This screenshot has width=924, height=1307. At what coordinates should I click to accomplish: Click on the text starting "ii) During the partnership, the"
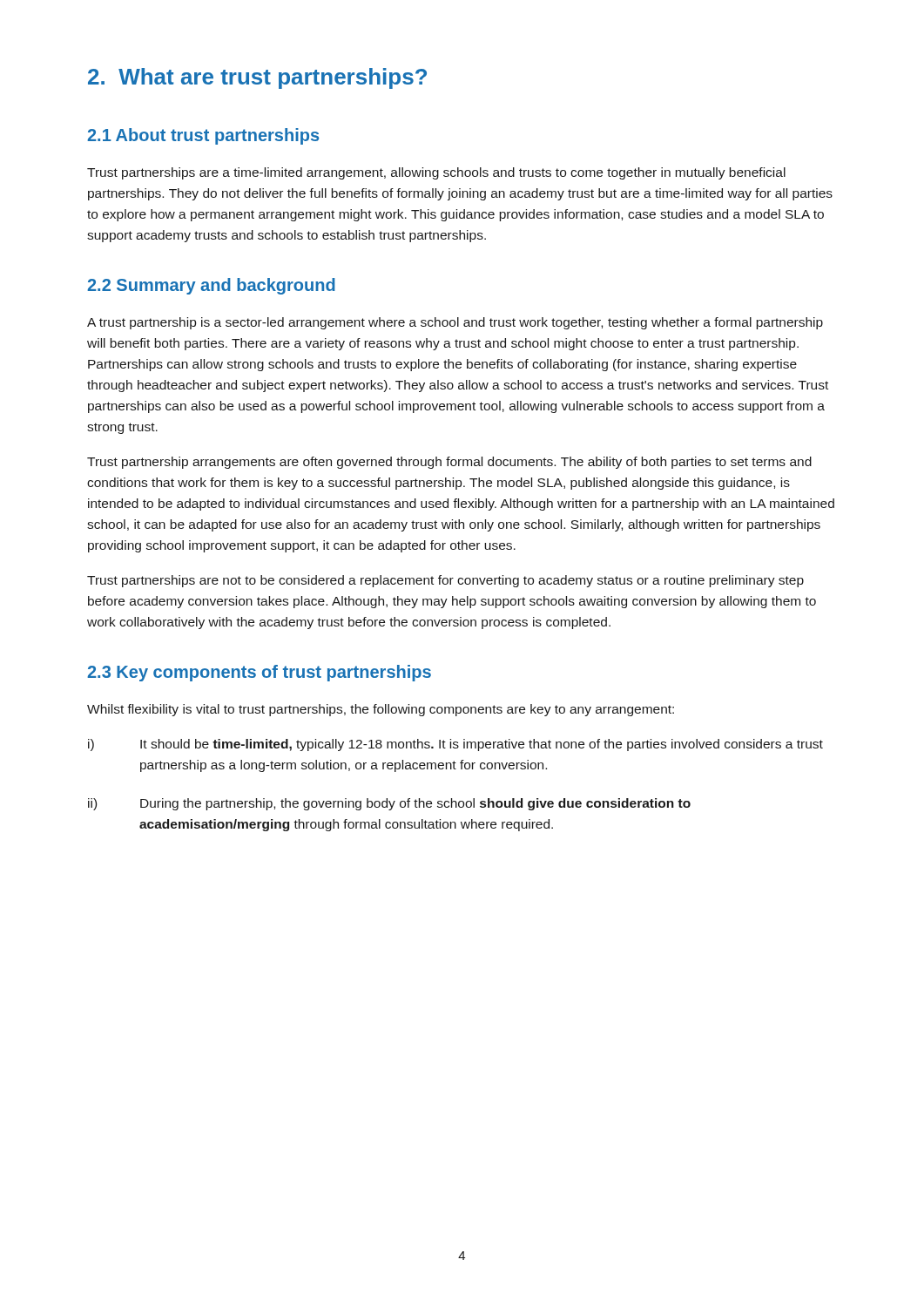pyautogui.click(x=462, y=814)
